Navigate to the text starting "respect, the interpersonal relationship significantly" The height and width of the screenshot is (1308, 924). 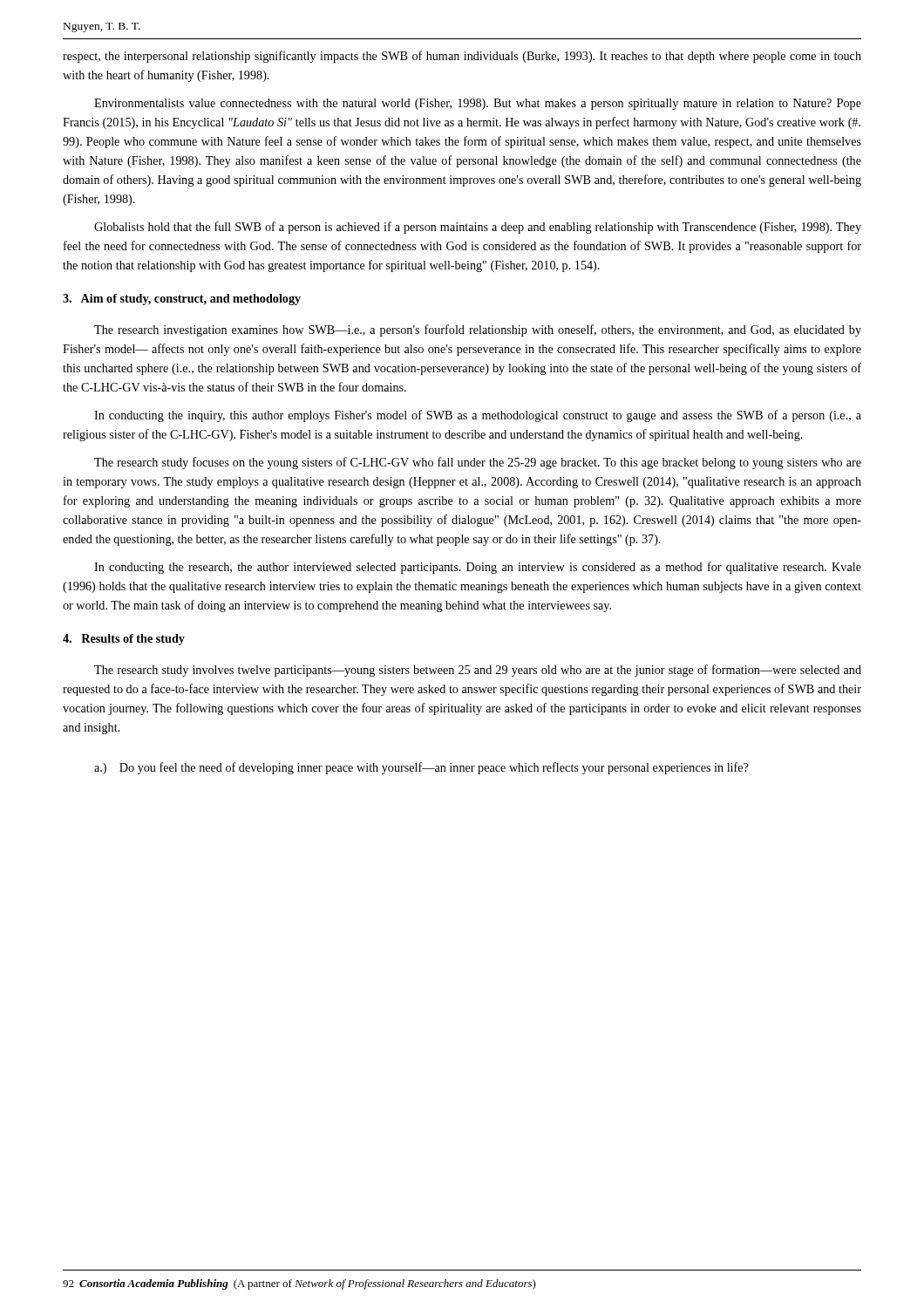pos(462,65)
